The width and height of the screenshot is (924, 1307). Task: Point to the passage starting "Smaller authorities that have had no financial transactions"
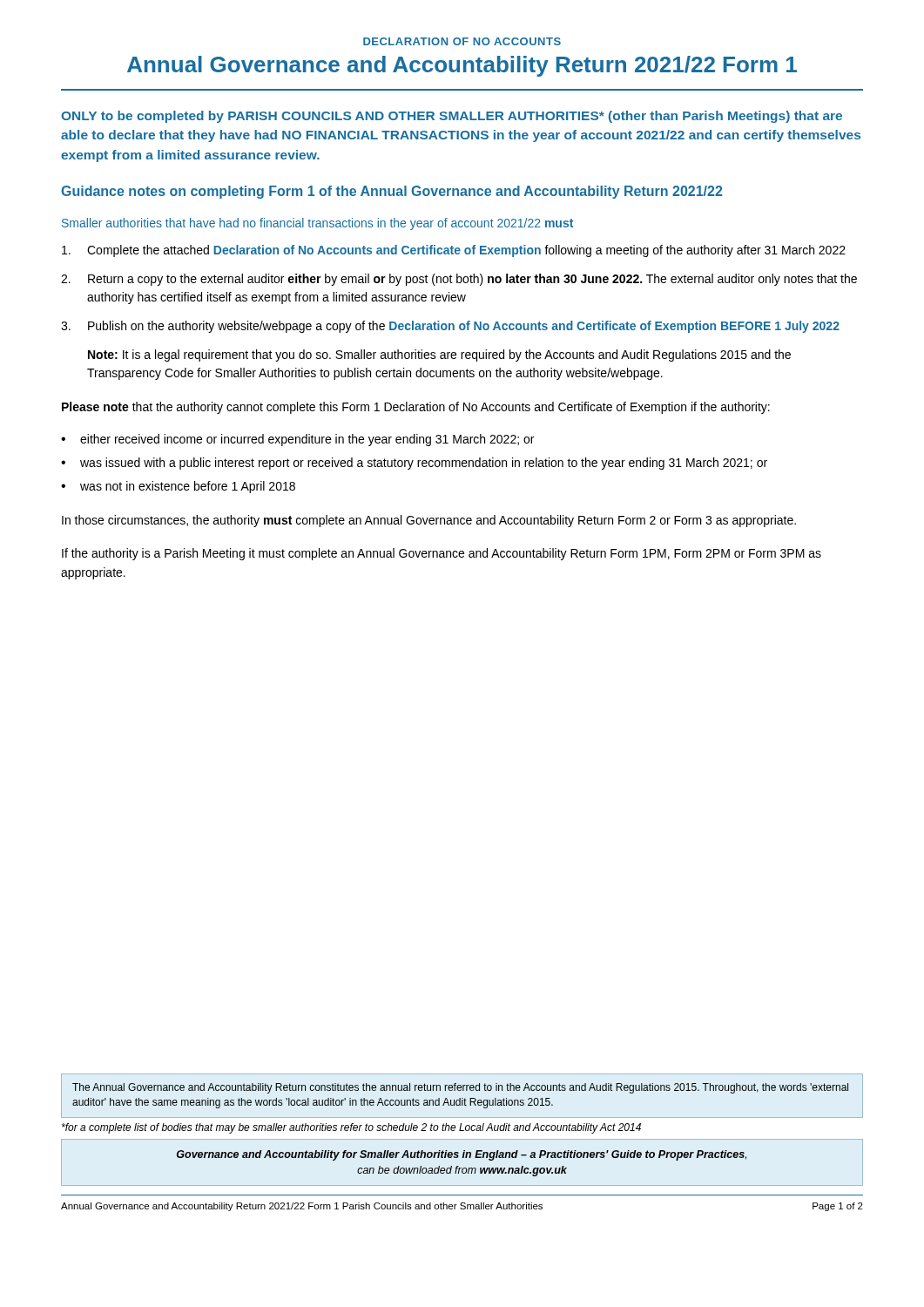[317, 223]
